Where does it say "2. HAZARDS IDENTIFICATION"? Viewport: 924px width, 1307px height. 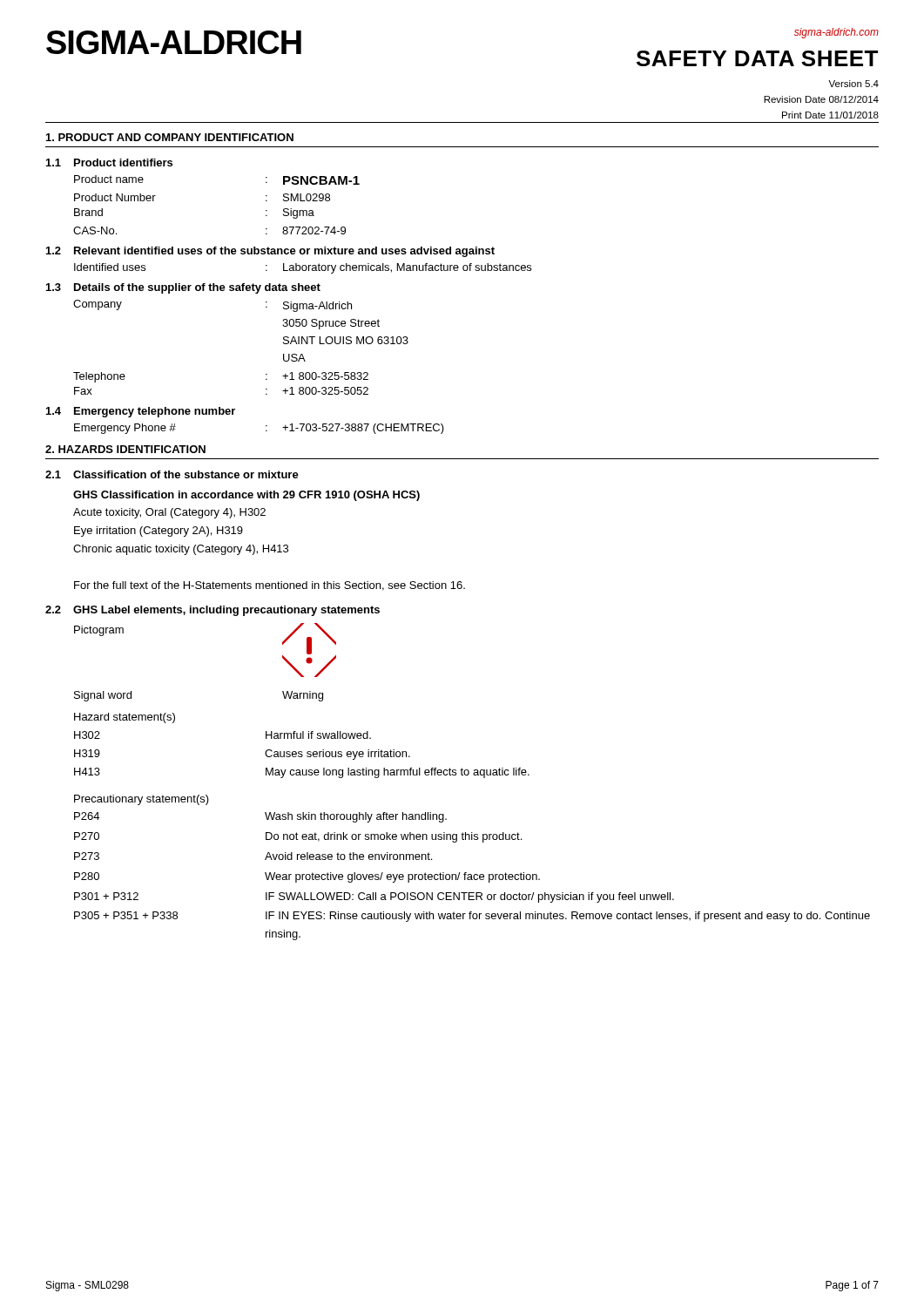click(x=126, y=449)
